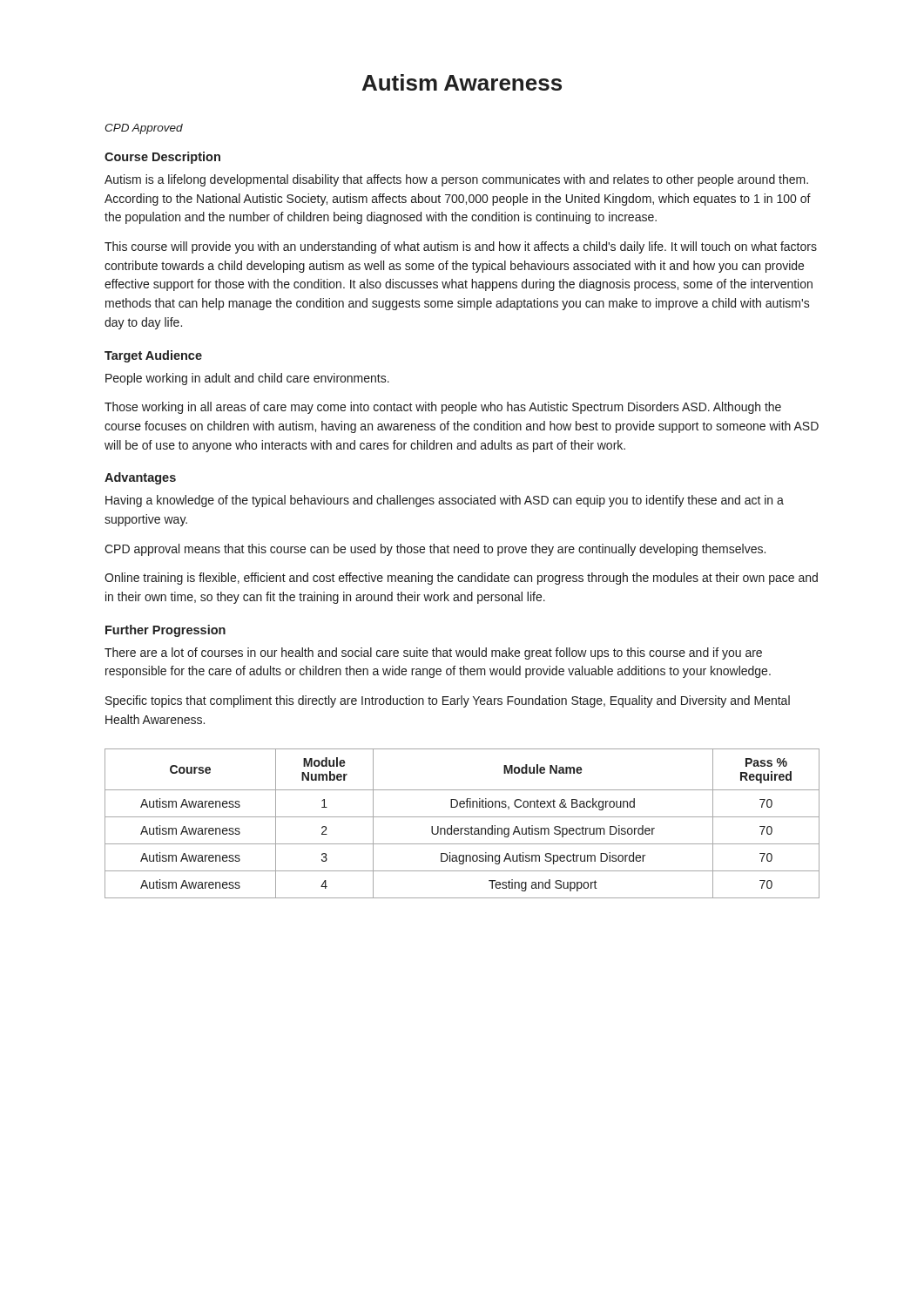The width and height of the screenshot is (924, 1307).
Task: Select the text block that says "There are a lot"
Action: click(438, 662)
